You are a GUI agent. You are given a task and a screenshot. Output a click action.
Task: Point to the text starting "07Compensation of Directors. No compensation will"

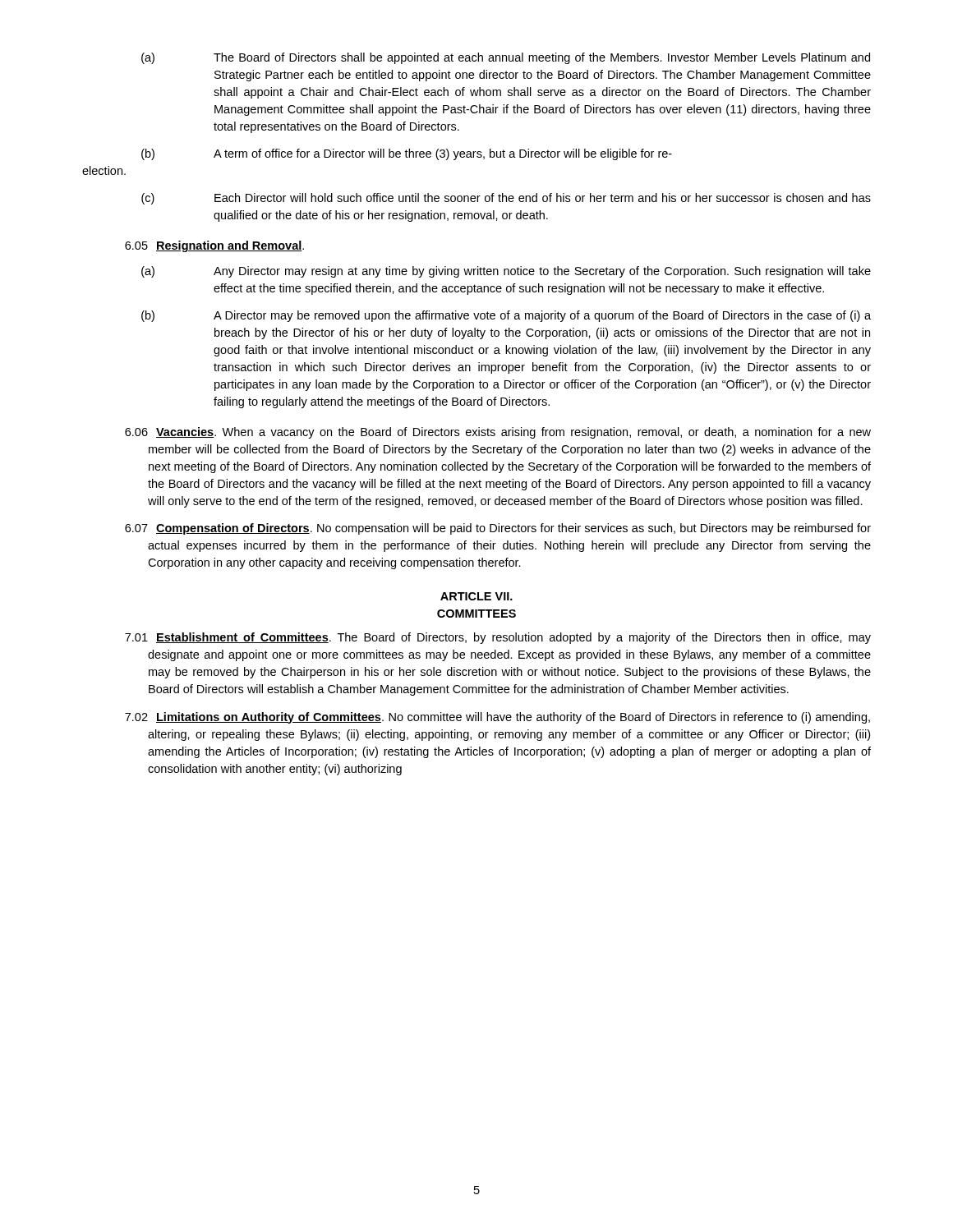pyautogui.click(x=476, y=545)
